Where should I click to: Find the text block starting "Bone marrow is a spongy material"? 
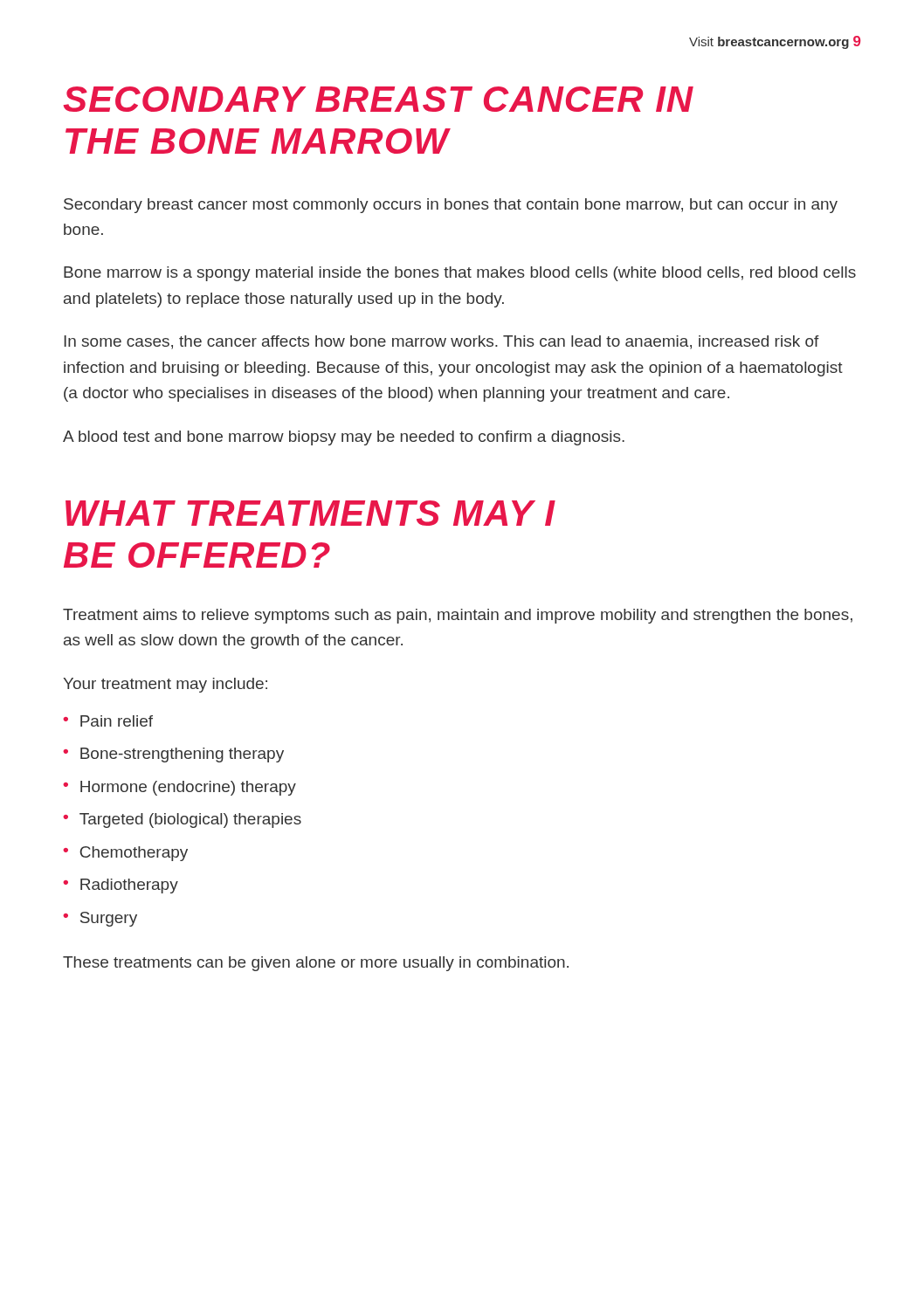click(460, 285)
